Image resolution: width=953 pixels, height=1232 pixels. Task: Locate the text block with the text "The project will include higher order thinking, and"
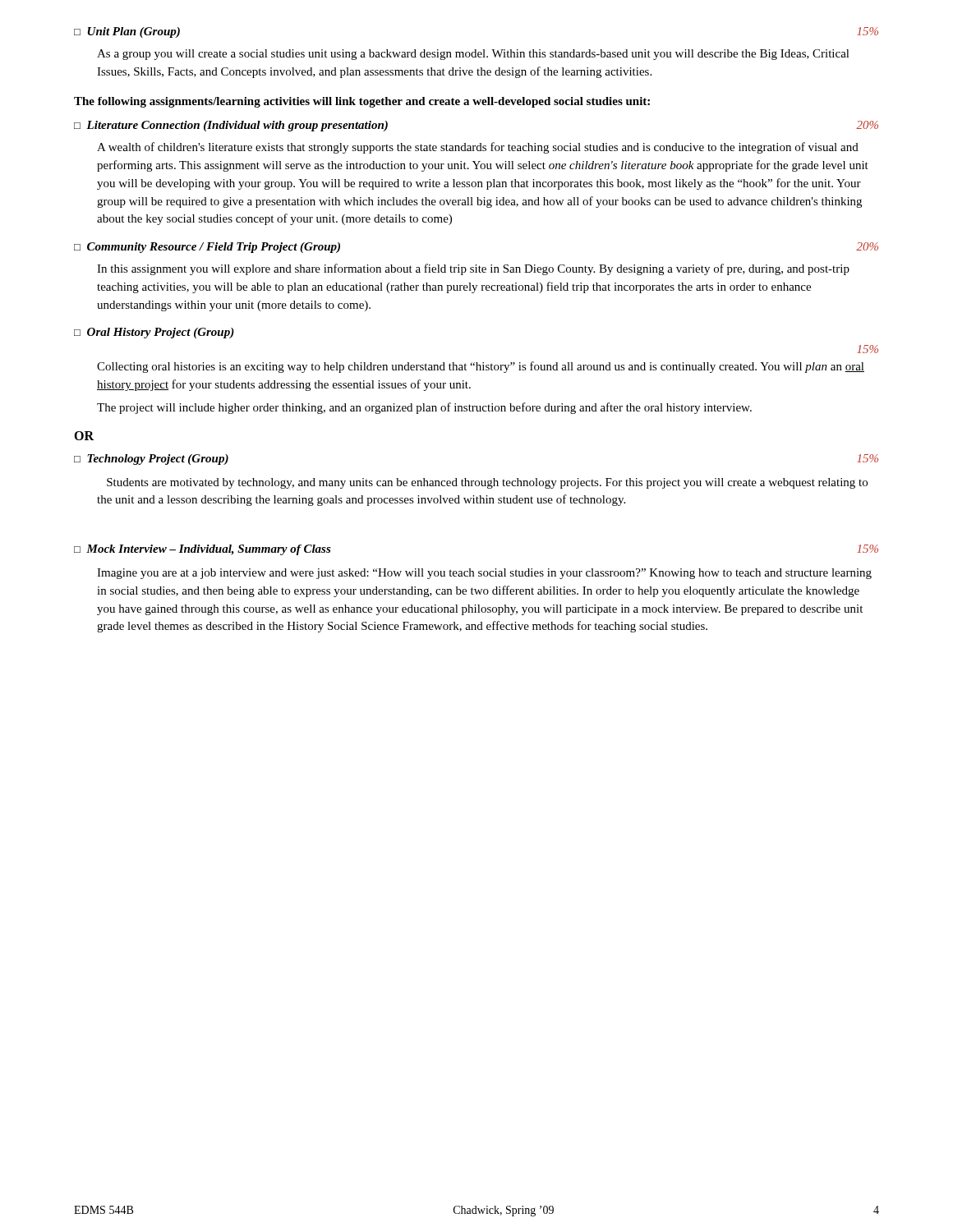[425, 407]
